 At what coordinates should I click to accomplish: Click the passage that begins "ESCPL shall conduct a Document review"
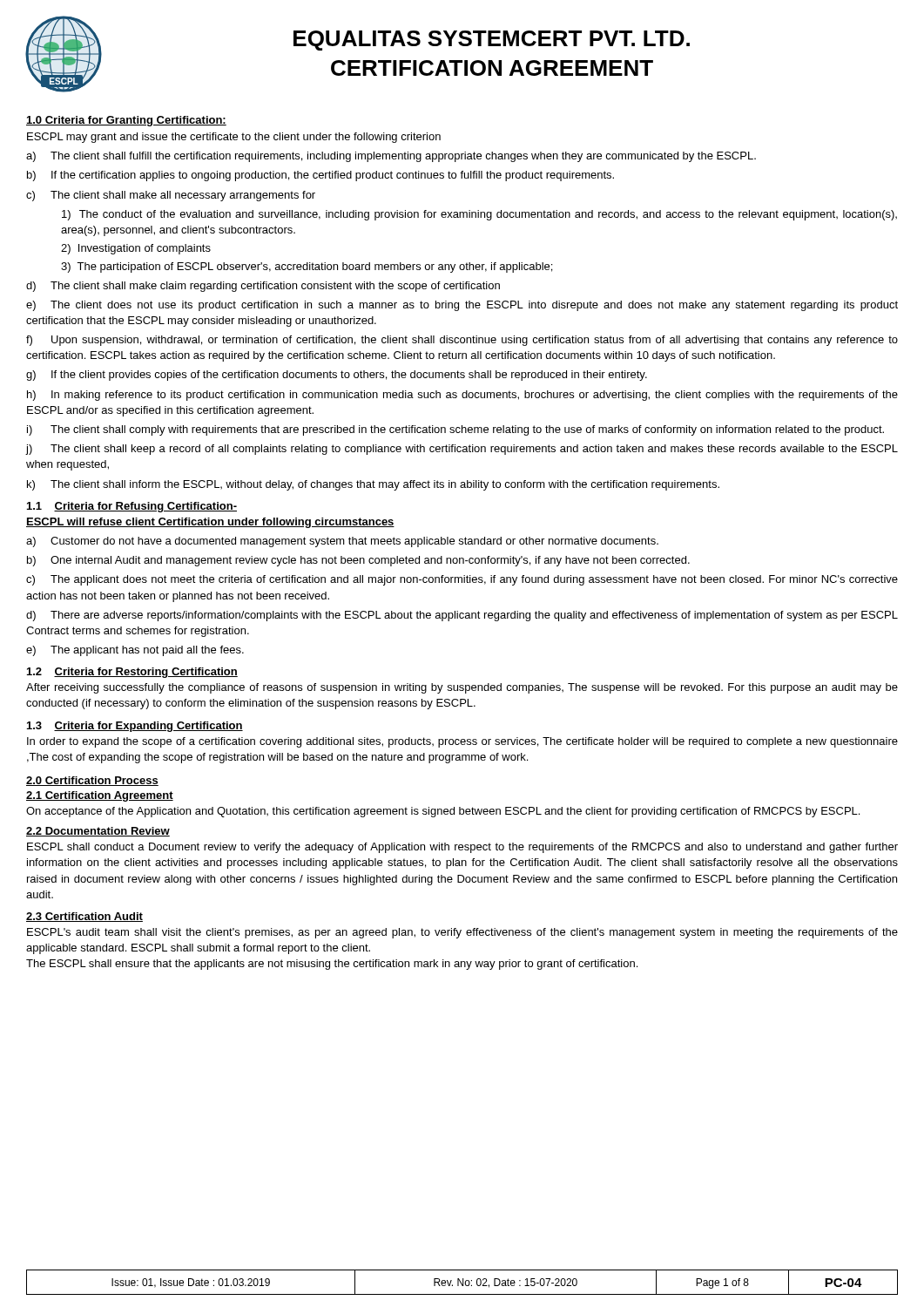click(x=462, y=870)
